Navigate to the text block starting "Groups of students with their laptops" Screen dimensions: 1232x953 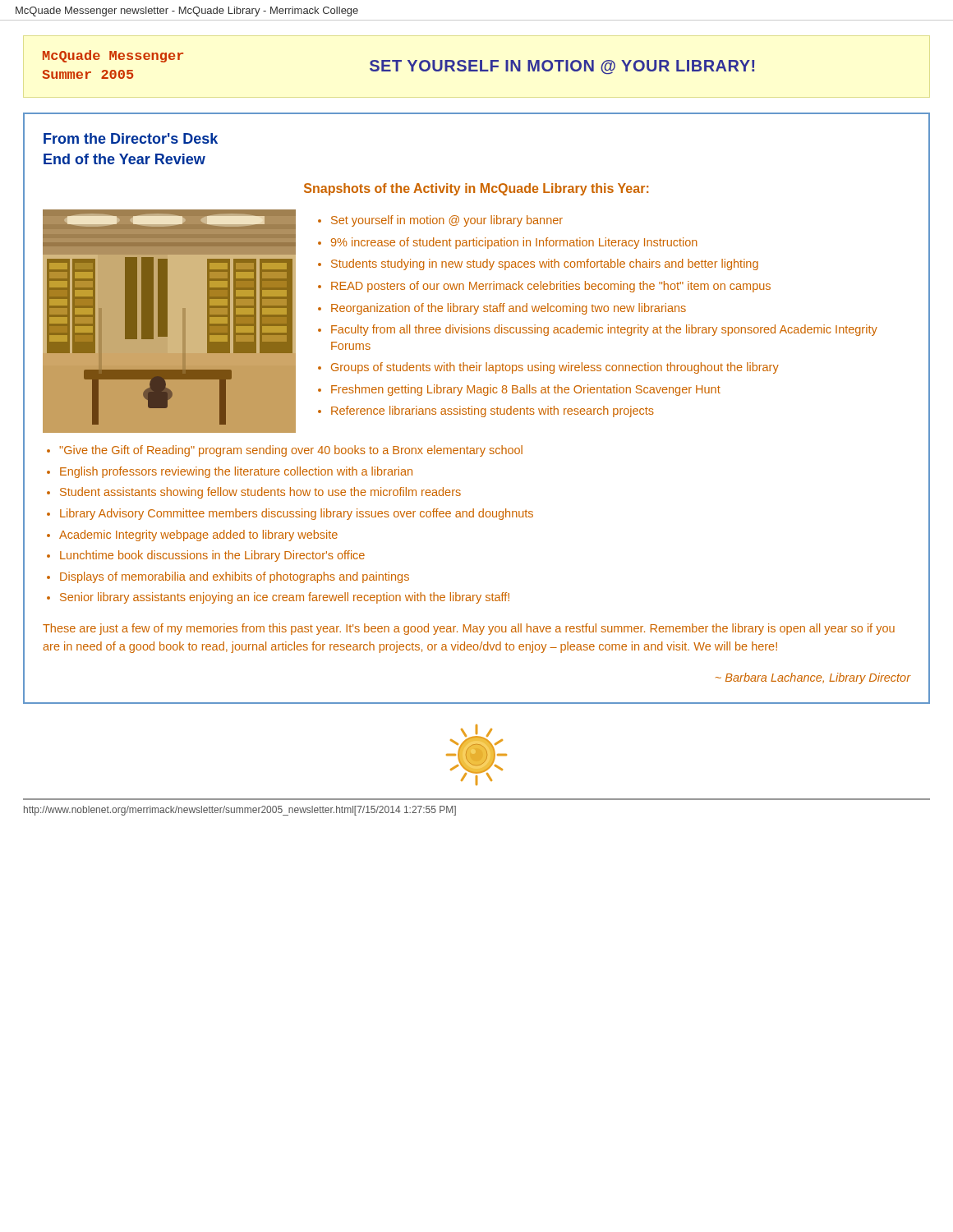click(554, 367)
